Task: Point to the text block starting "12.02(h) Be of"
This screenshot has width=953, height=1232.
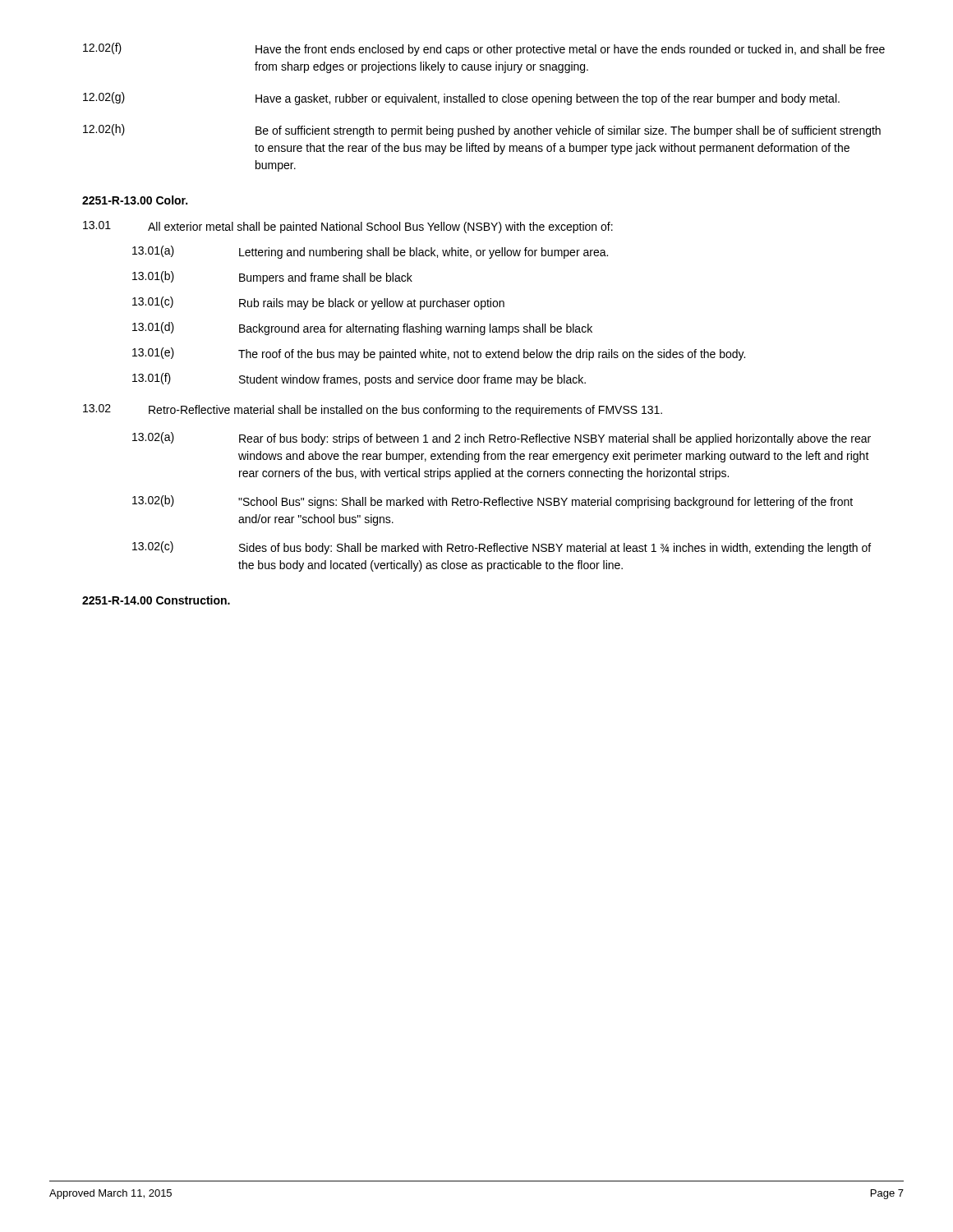Action: pyautogui.click(x=485, y=148)
